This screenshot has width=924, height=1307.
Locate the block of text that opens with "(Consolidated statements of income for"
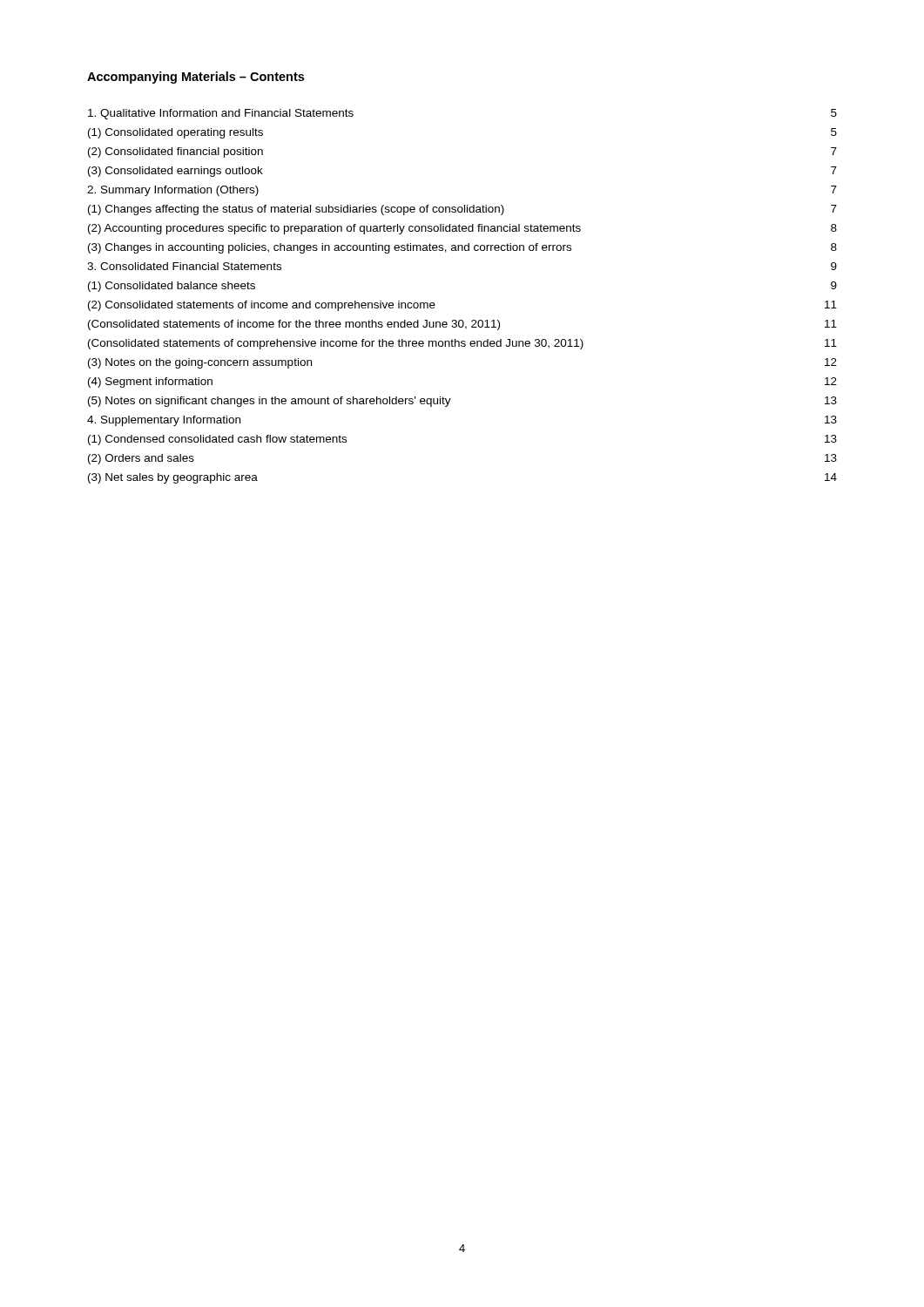pyautogui.click(x=462, y=323)
